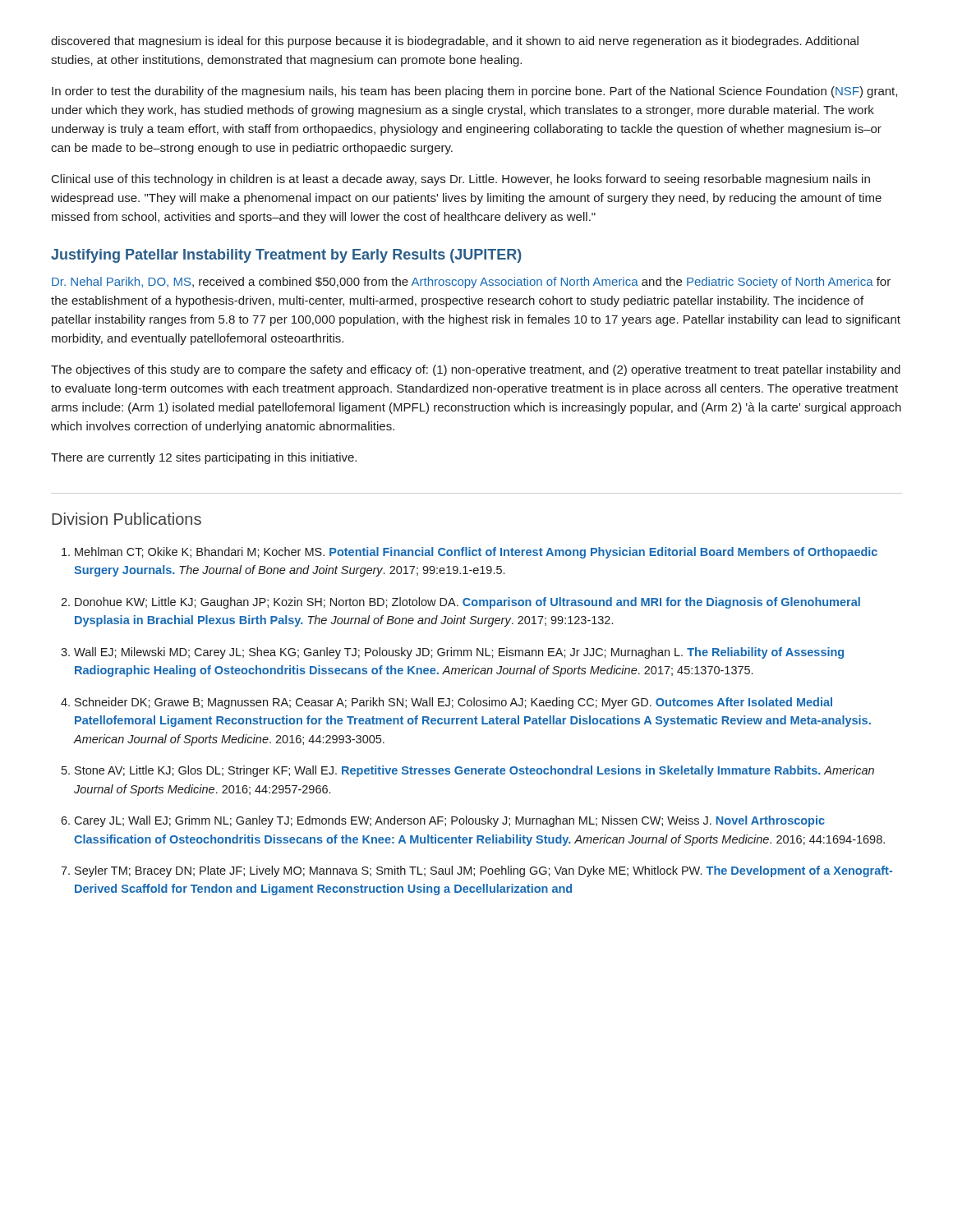
Task: Click on the list item that says "Wall EJ; Milewski MD; Carey JL;"
Action: pos(488,661)
